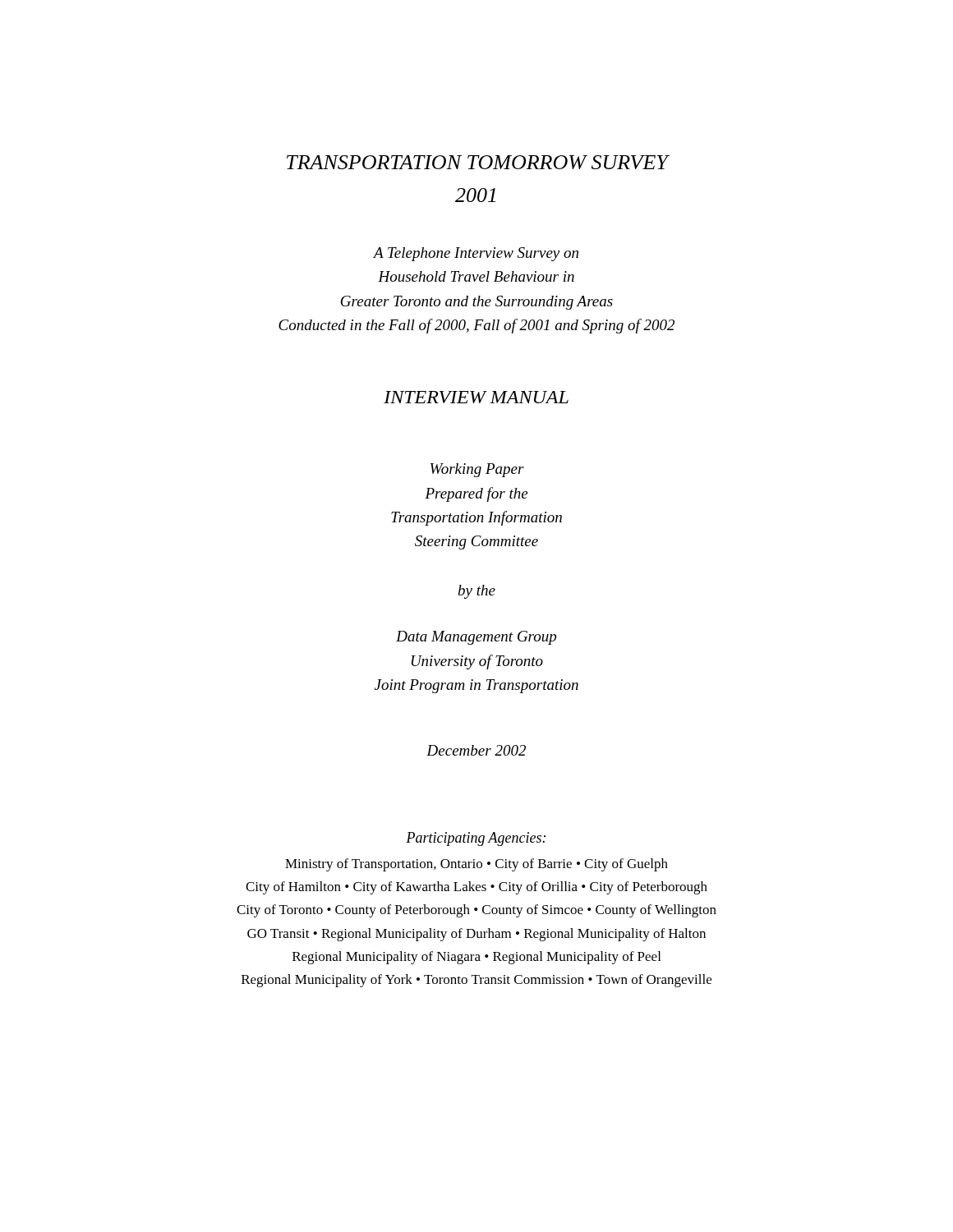Find the title with the text "TRANSPORTATION TOMORROW SURVEY 2001"
Image resolution: width=953 pixels, height=1232 pixels.
tap(476, 179)
